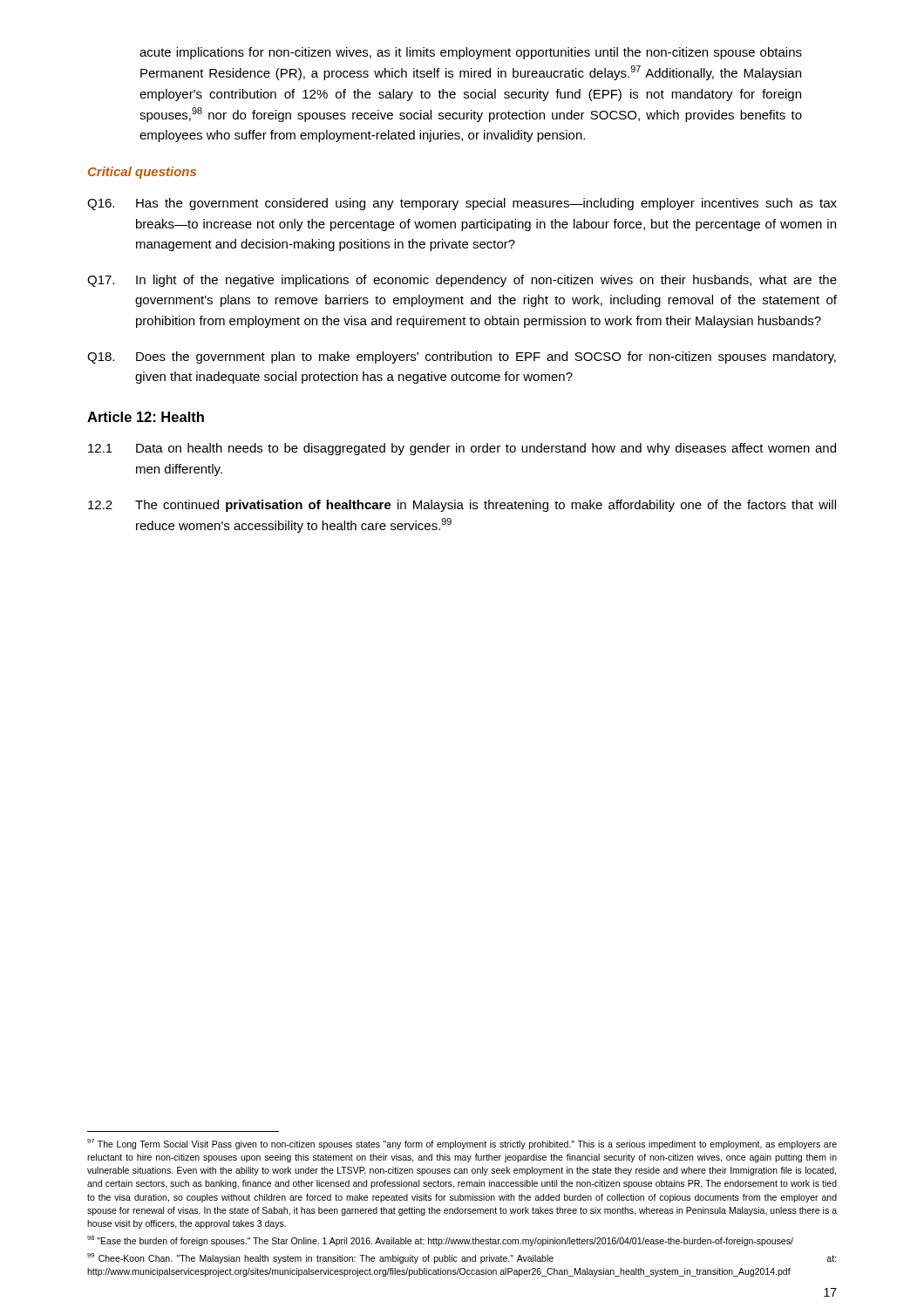Click on the text block starting "Q17. In light"
Image resolution: width=924 pixels, height=1308 pixels.
pos(462,300)
